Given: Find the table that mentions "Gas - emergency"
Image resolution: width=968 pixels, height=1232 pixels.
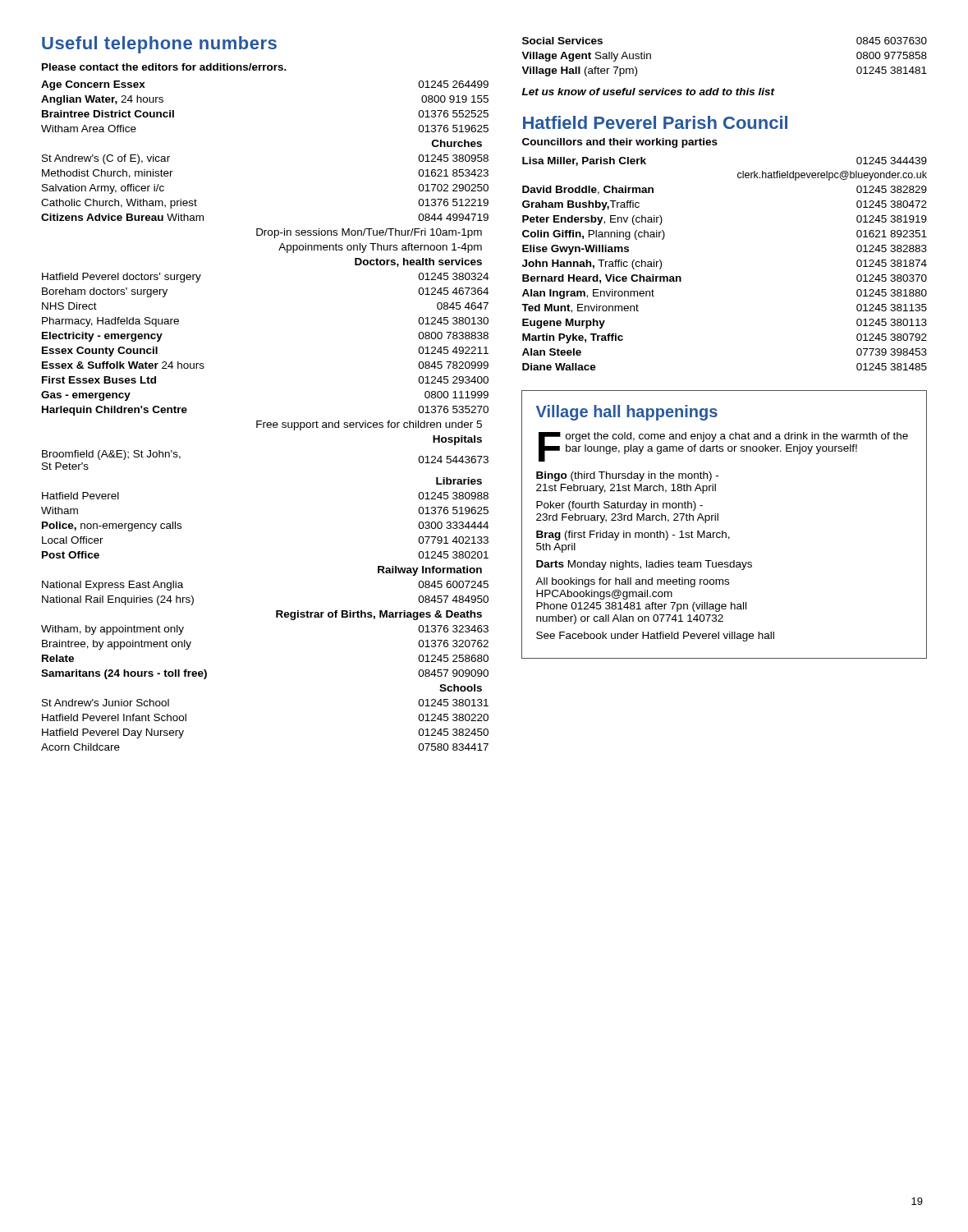Looking at the screenshot, I should [x=265, y=415].
